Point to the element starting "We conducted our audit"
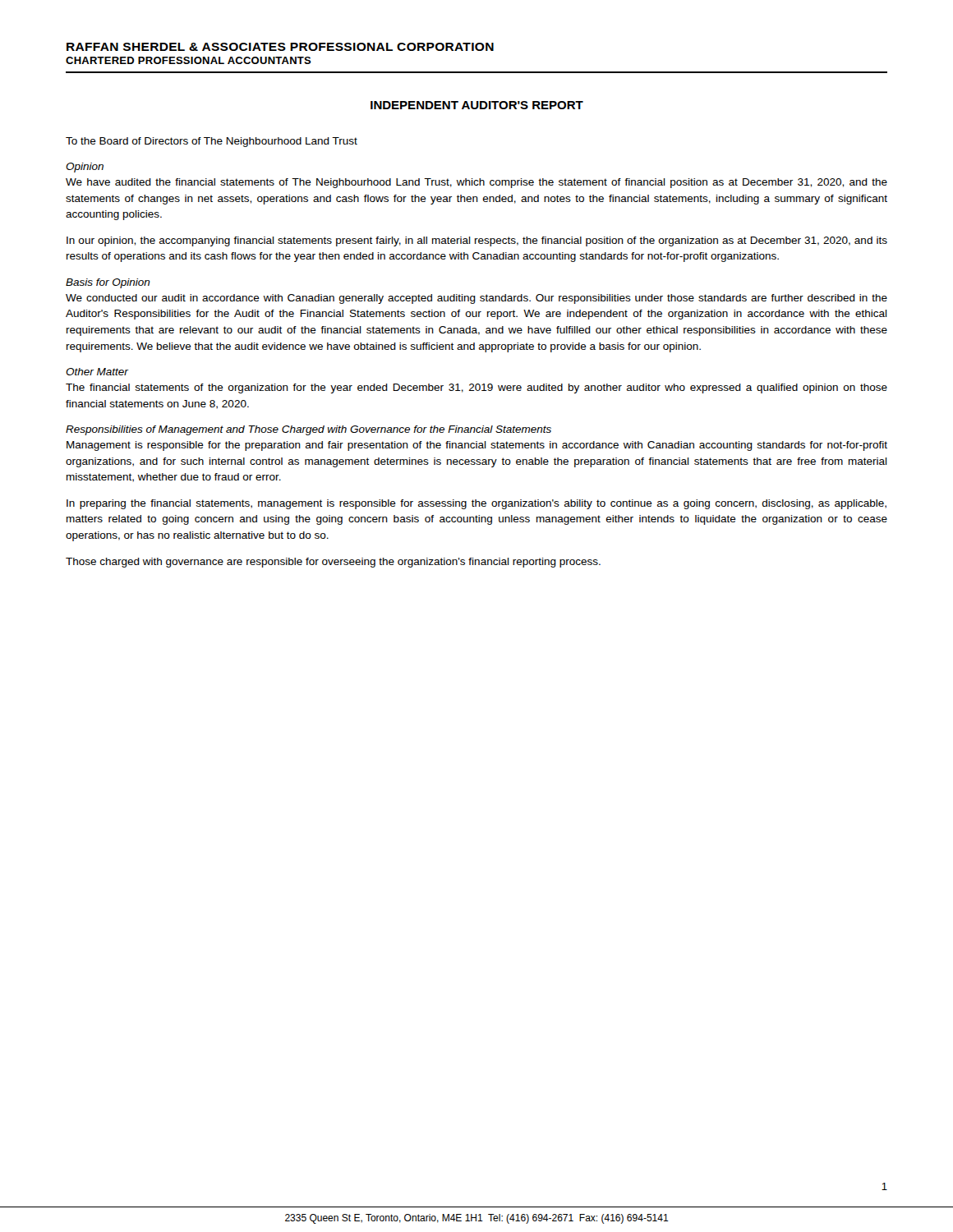 [476, 322]
